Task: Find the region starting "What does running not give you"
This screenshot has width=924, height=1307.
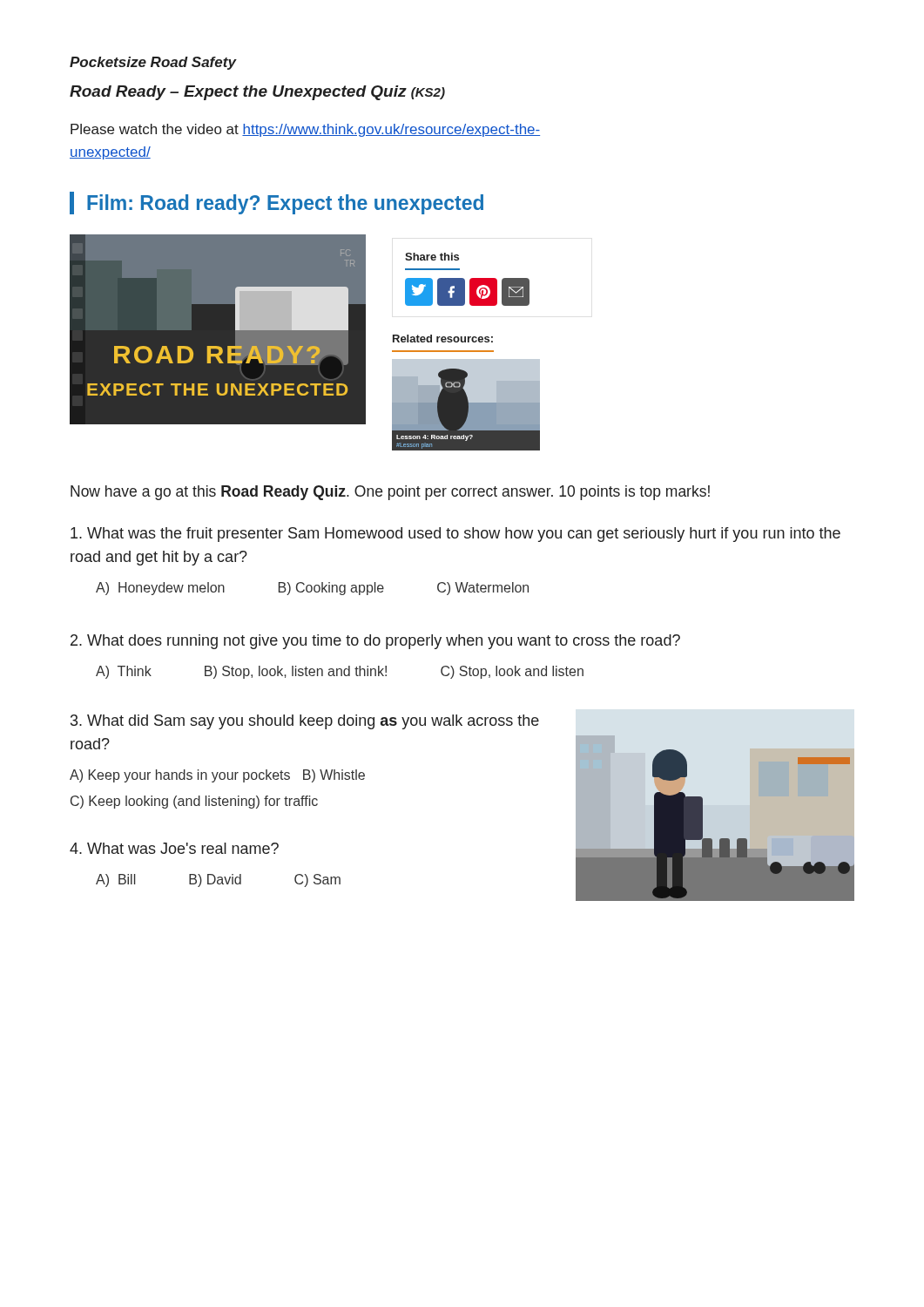Action: click(375, 641)
